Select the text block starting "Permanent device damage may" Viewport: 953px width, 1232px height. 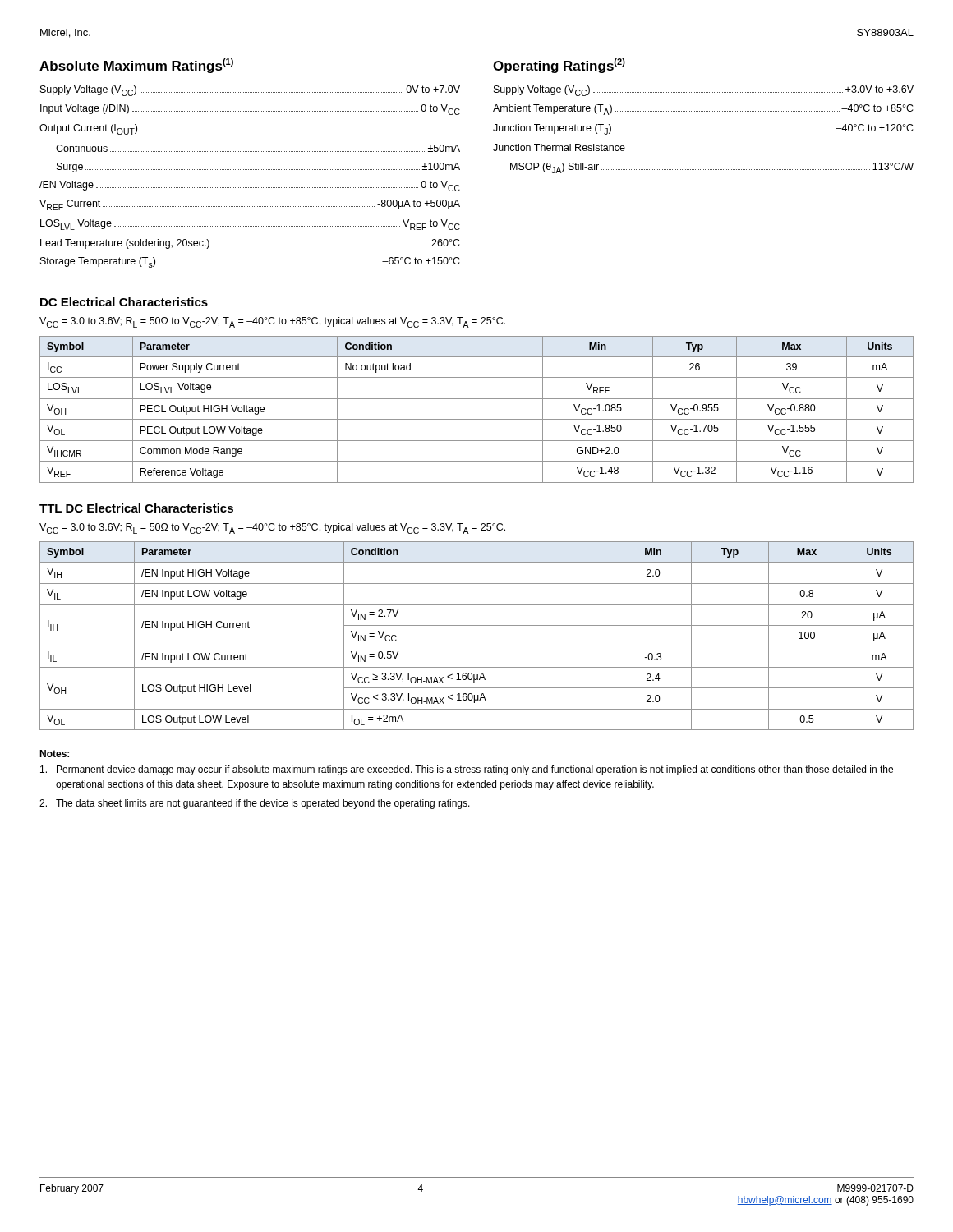pyautogui.click(x=476, y=778)
